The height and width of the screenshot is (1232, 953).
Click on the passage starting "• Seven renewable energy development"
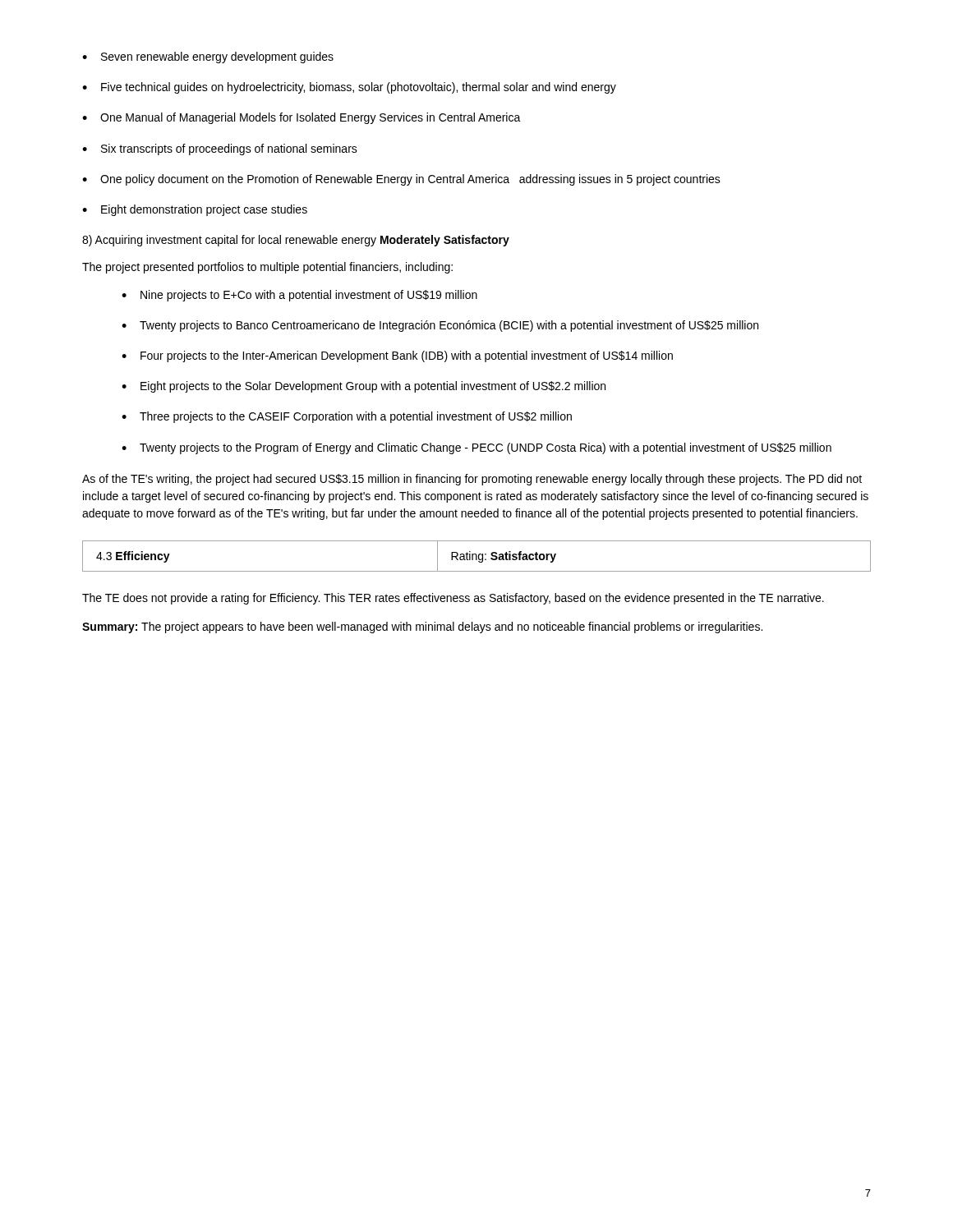208,57
